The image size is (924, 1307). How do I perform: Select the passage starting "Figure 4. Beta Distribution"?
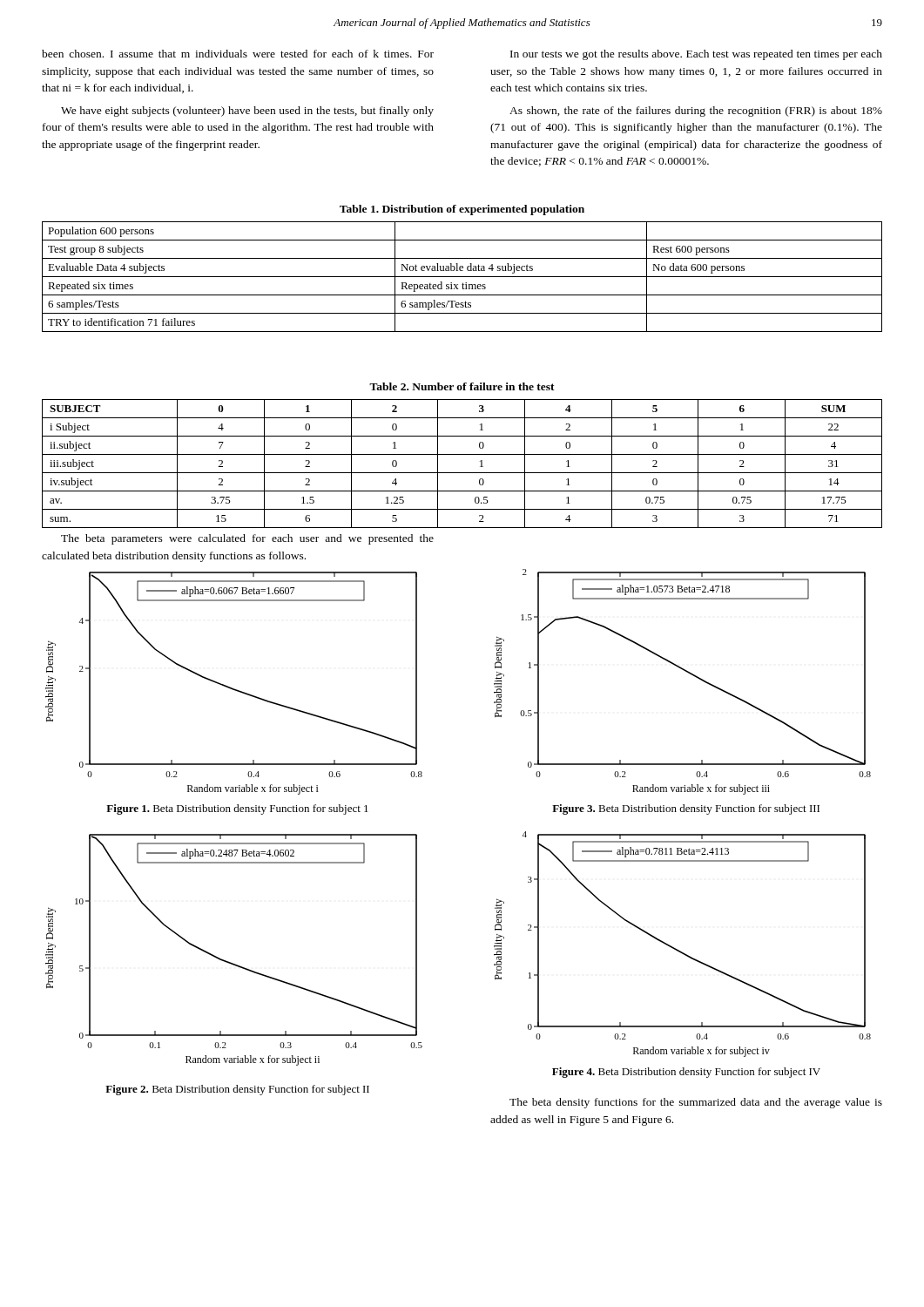(x=686, y=1071)
